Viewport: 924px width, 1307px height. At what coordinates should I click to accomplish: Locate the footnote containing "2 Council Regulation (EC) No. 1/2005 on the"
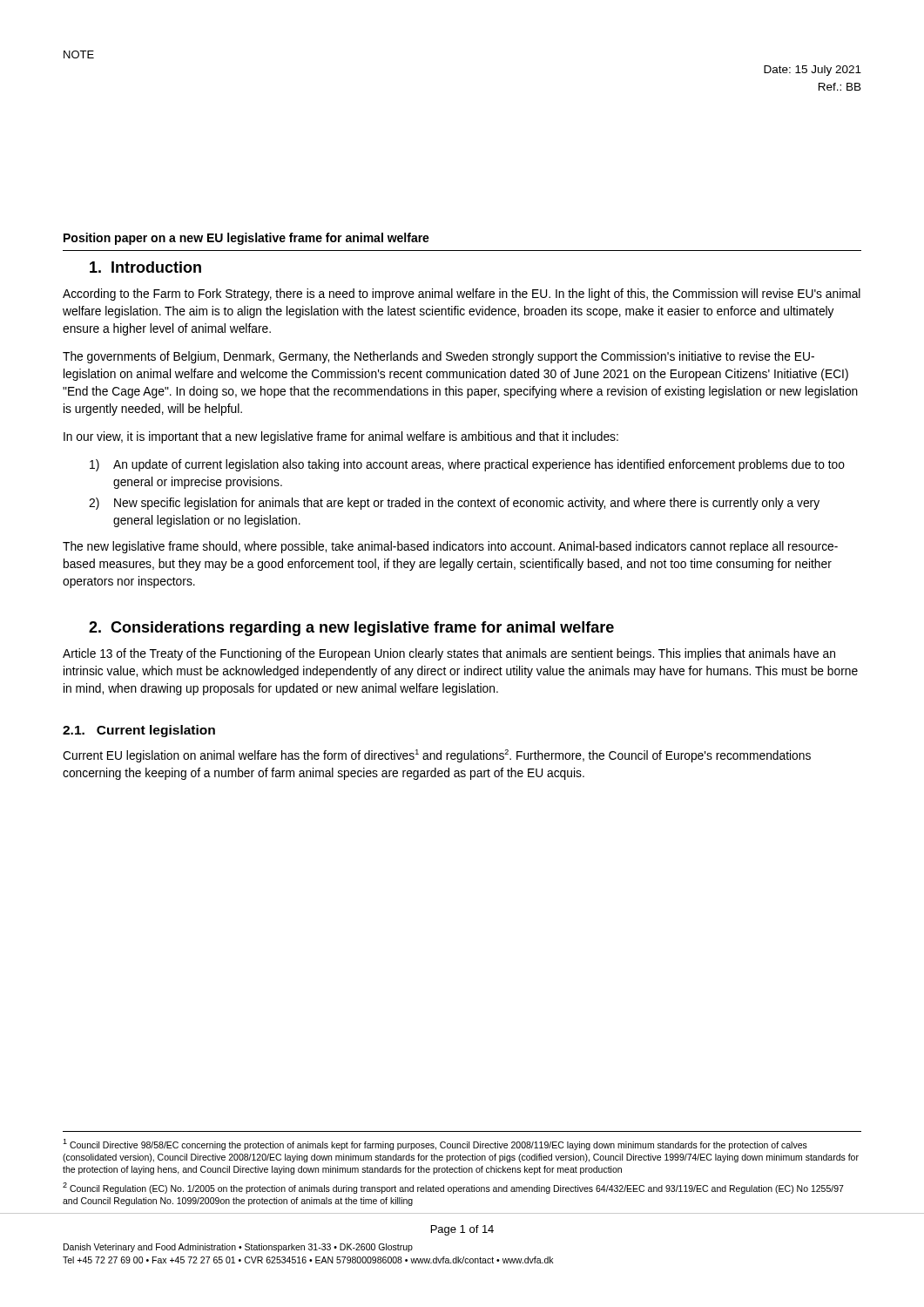pos(453,1193)
